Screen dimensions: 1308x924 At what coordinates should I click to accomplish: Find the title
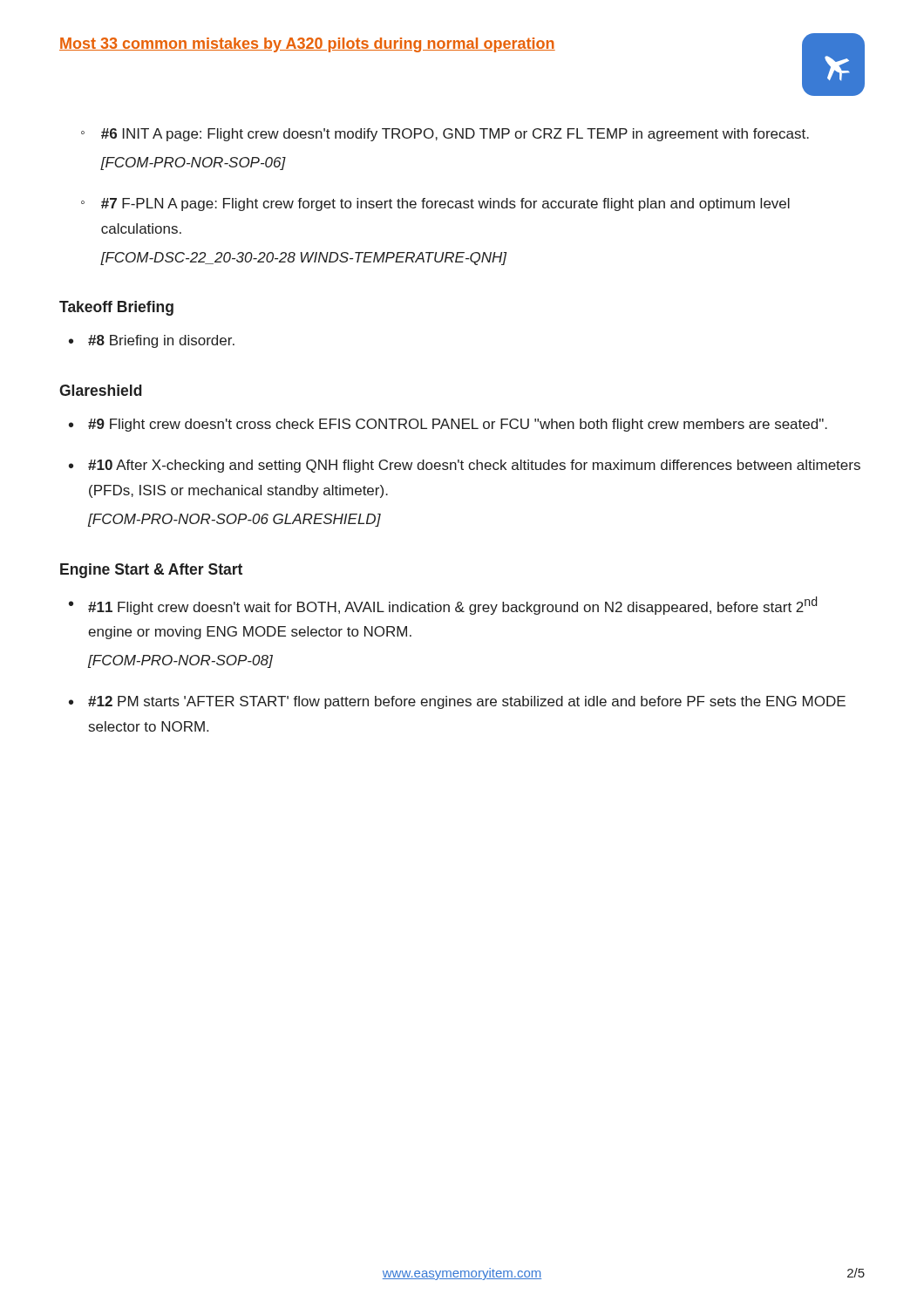click(x=307, y=44)
